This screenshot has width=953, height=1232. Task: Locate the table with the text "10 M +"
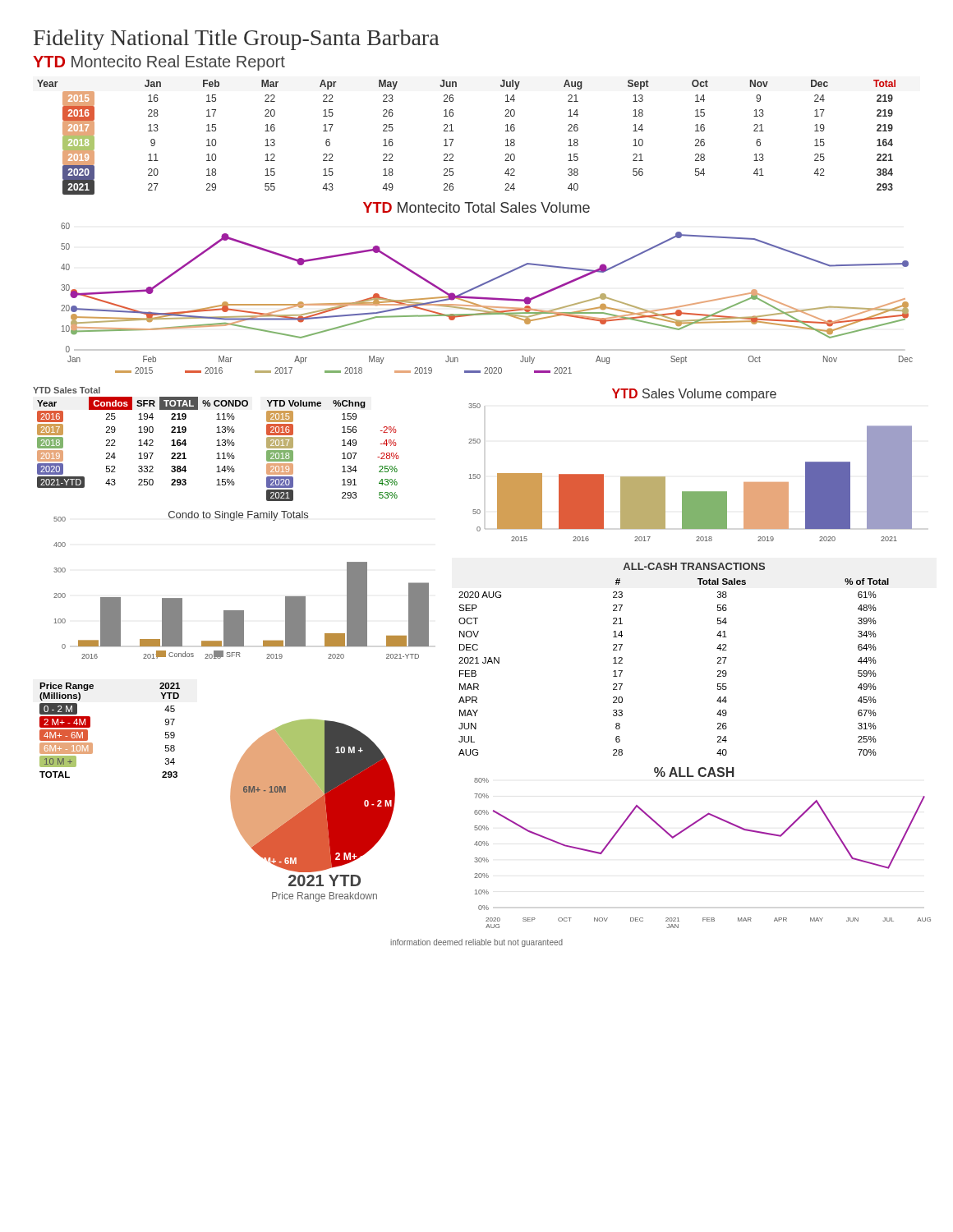coord(115,730)
